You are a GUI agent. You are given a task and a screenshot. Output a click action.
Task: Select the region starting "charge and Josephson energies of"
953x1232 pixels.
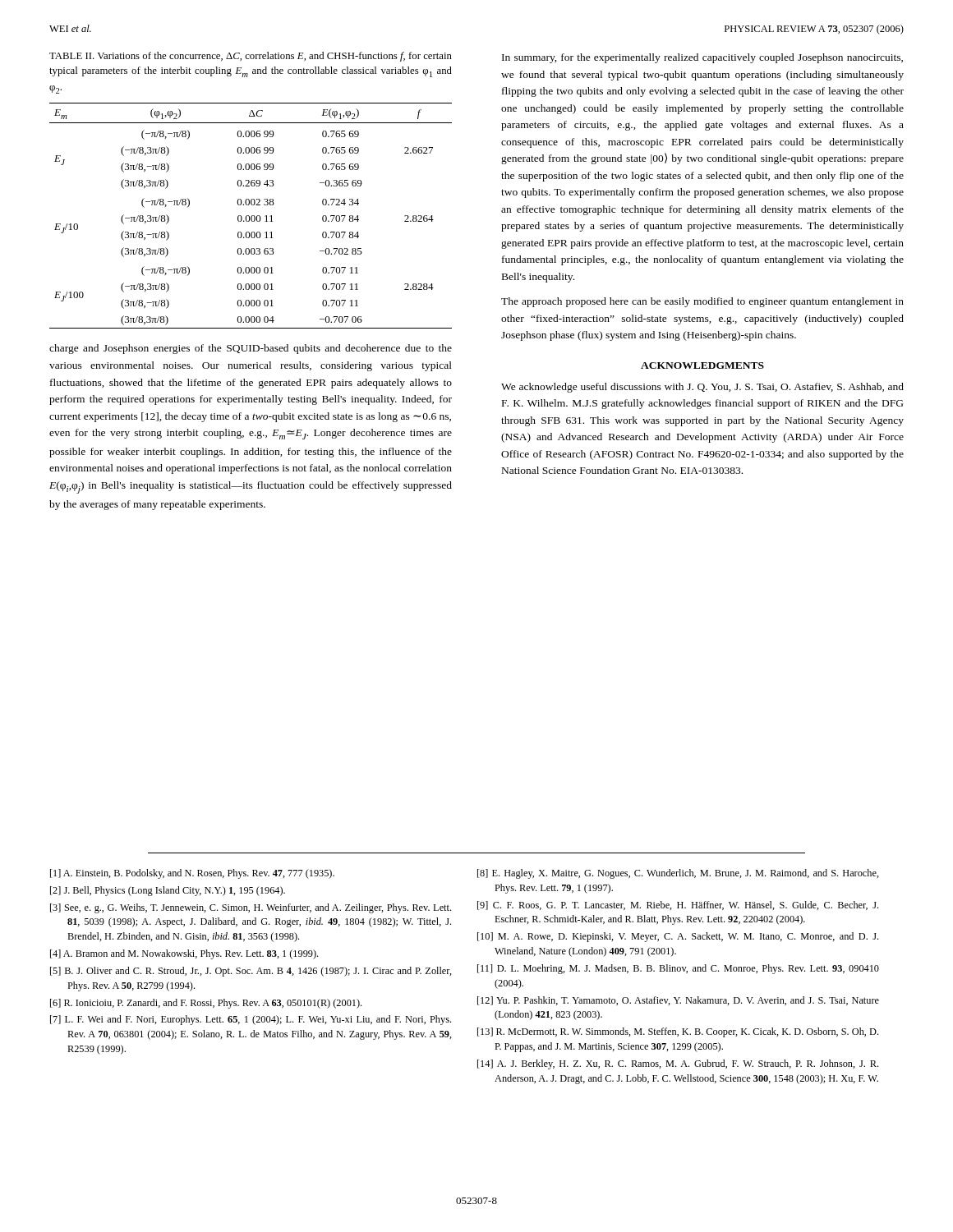click(x=251, y=426)
